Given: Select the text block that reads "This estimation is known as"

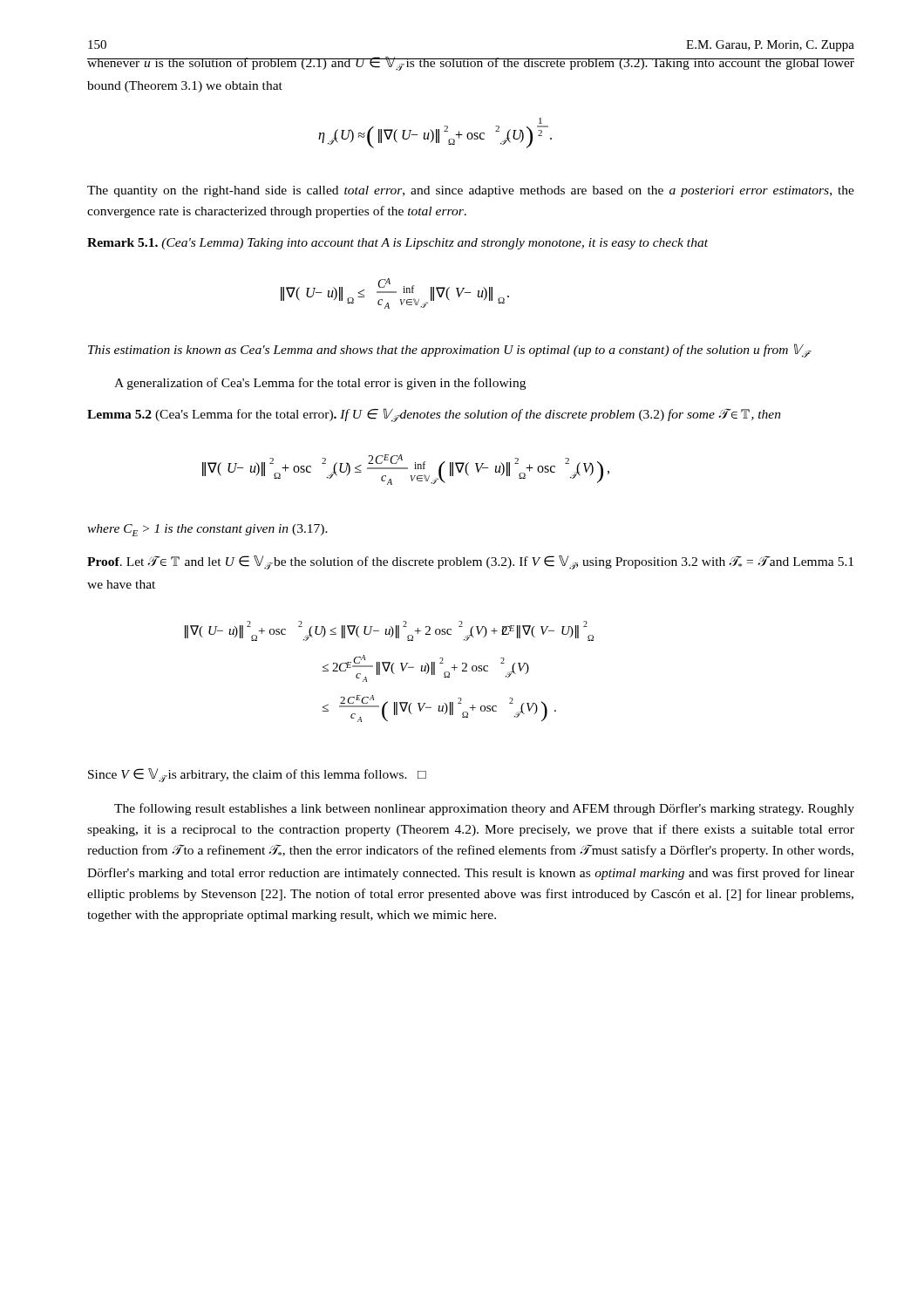Looking at the screenshot, I should coord(449,351).
